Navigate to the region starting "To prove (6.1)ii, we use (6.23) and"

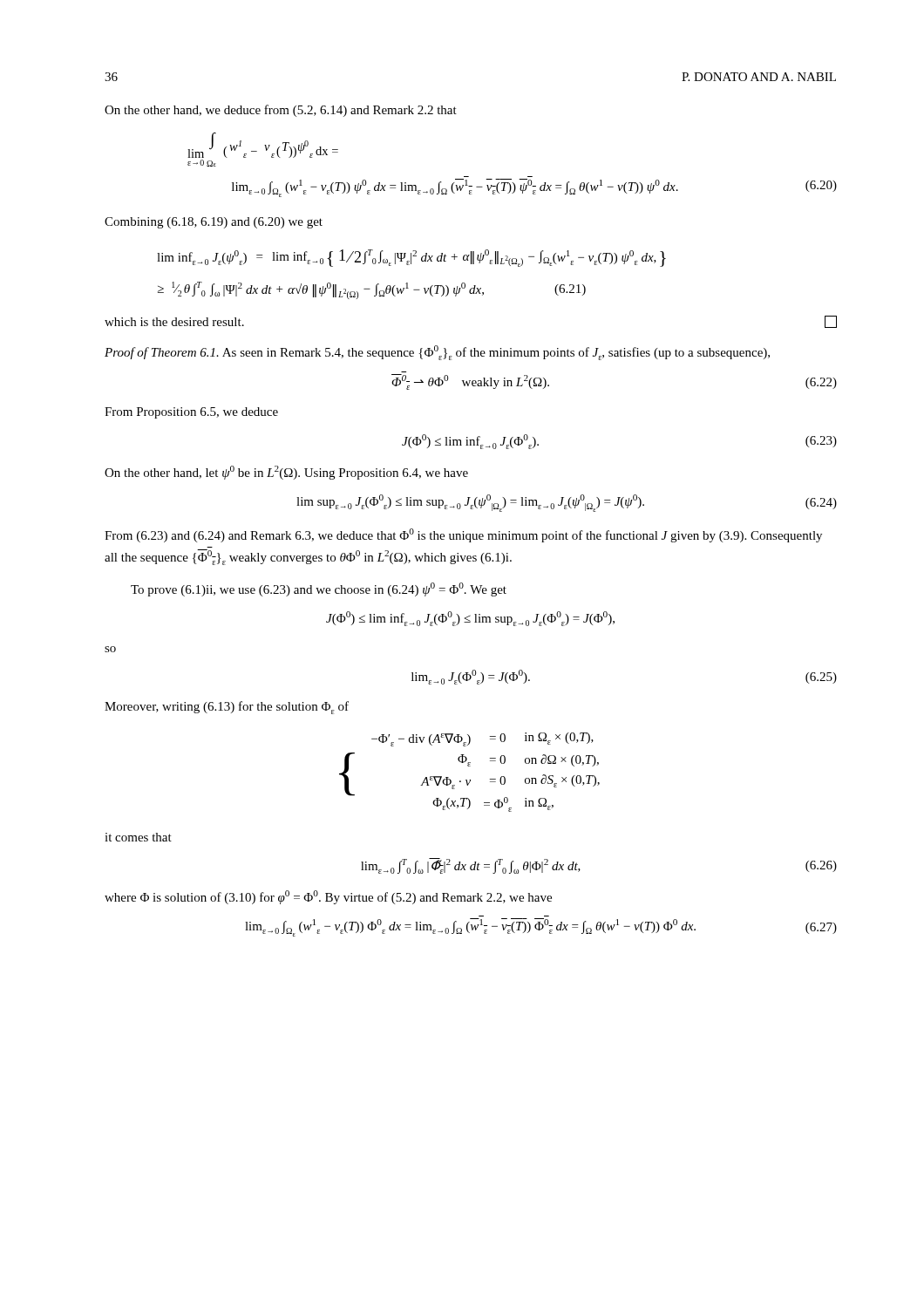[484, 589]
